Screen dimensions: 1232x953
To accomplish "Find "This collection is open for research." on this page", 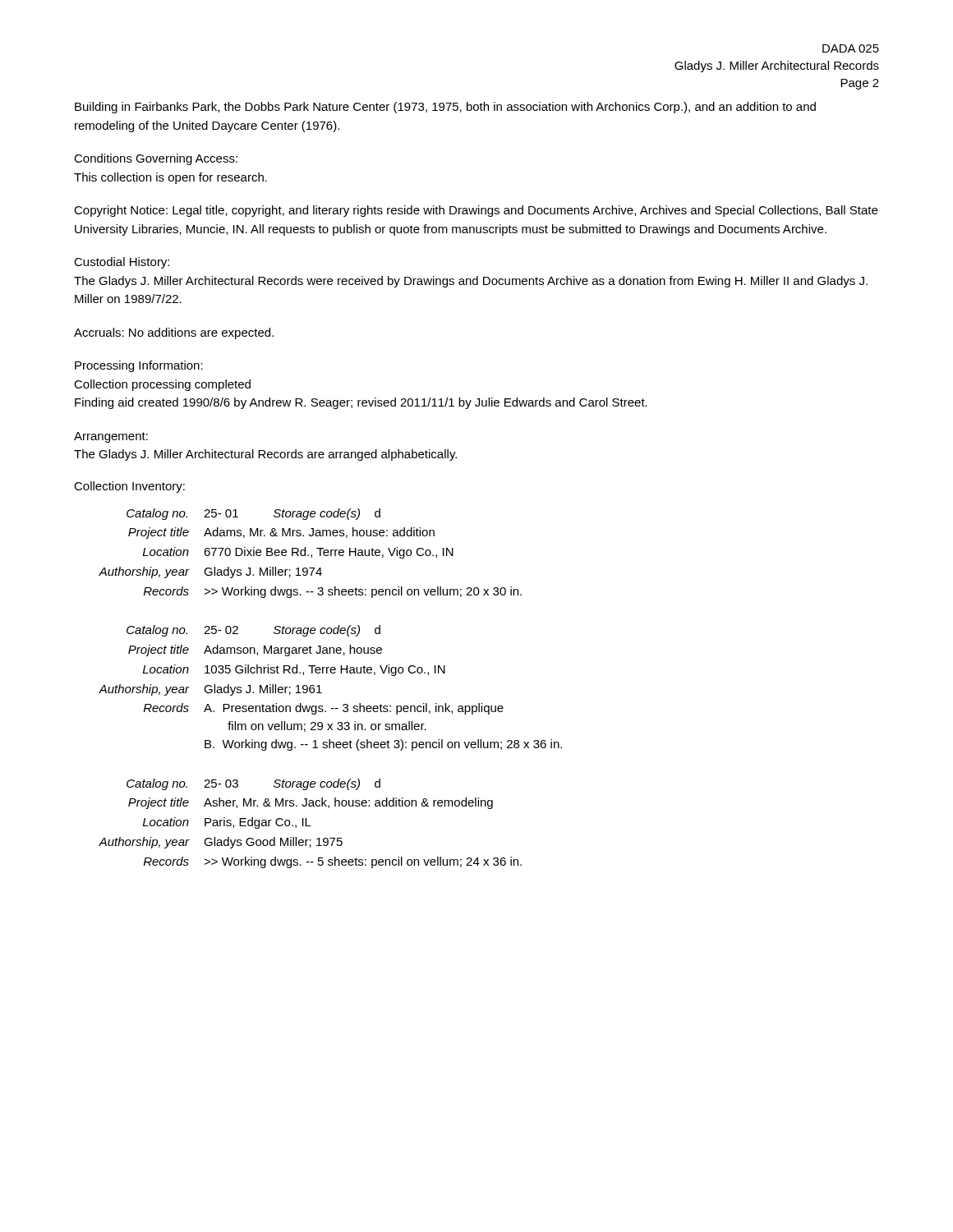I will pyautogui.click(x=171, y=177).
